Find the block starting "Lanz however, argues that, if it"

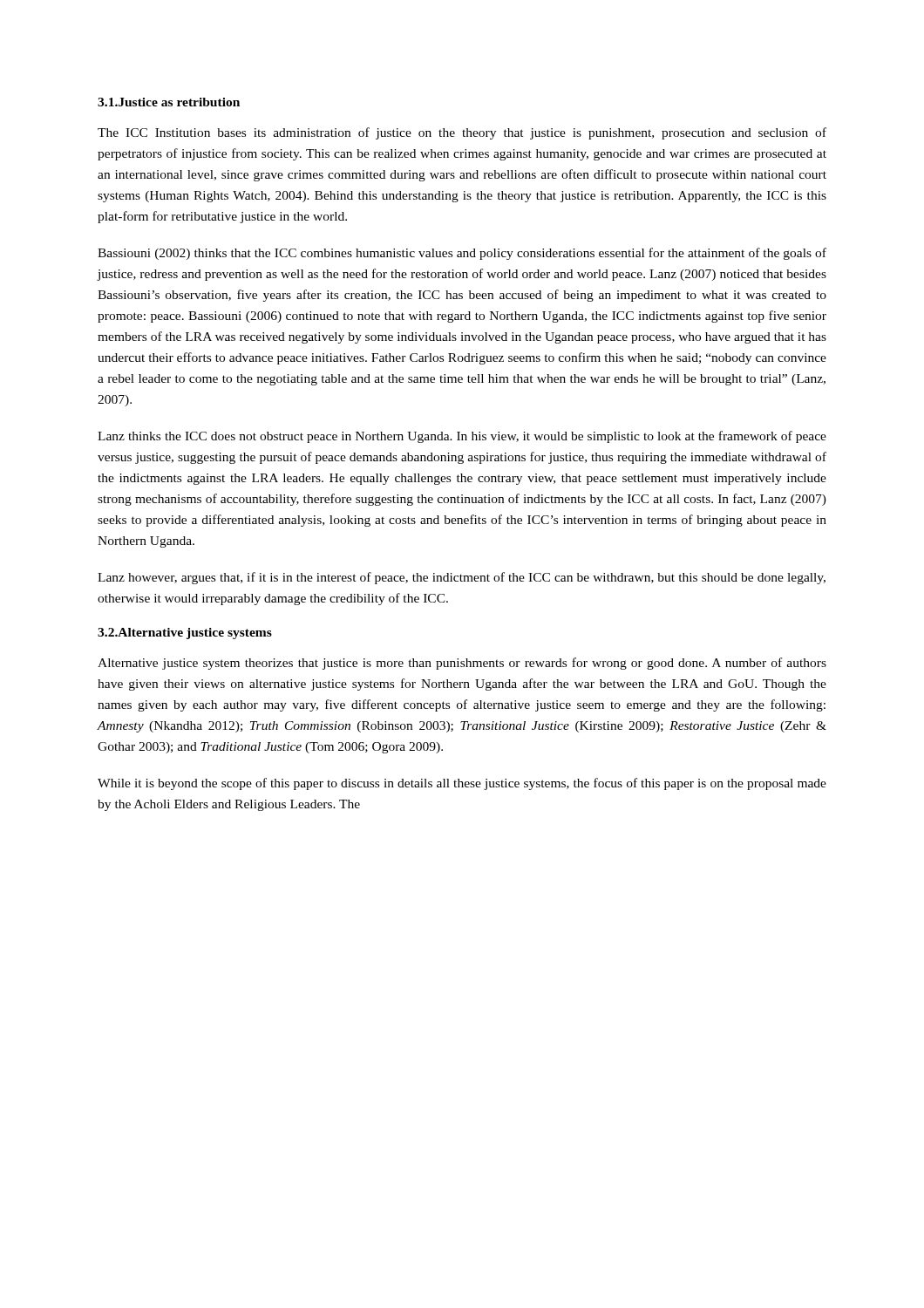[x=462, y=588]
